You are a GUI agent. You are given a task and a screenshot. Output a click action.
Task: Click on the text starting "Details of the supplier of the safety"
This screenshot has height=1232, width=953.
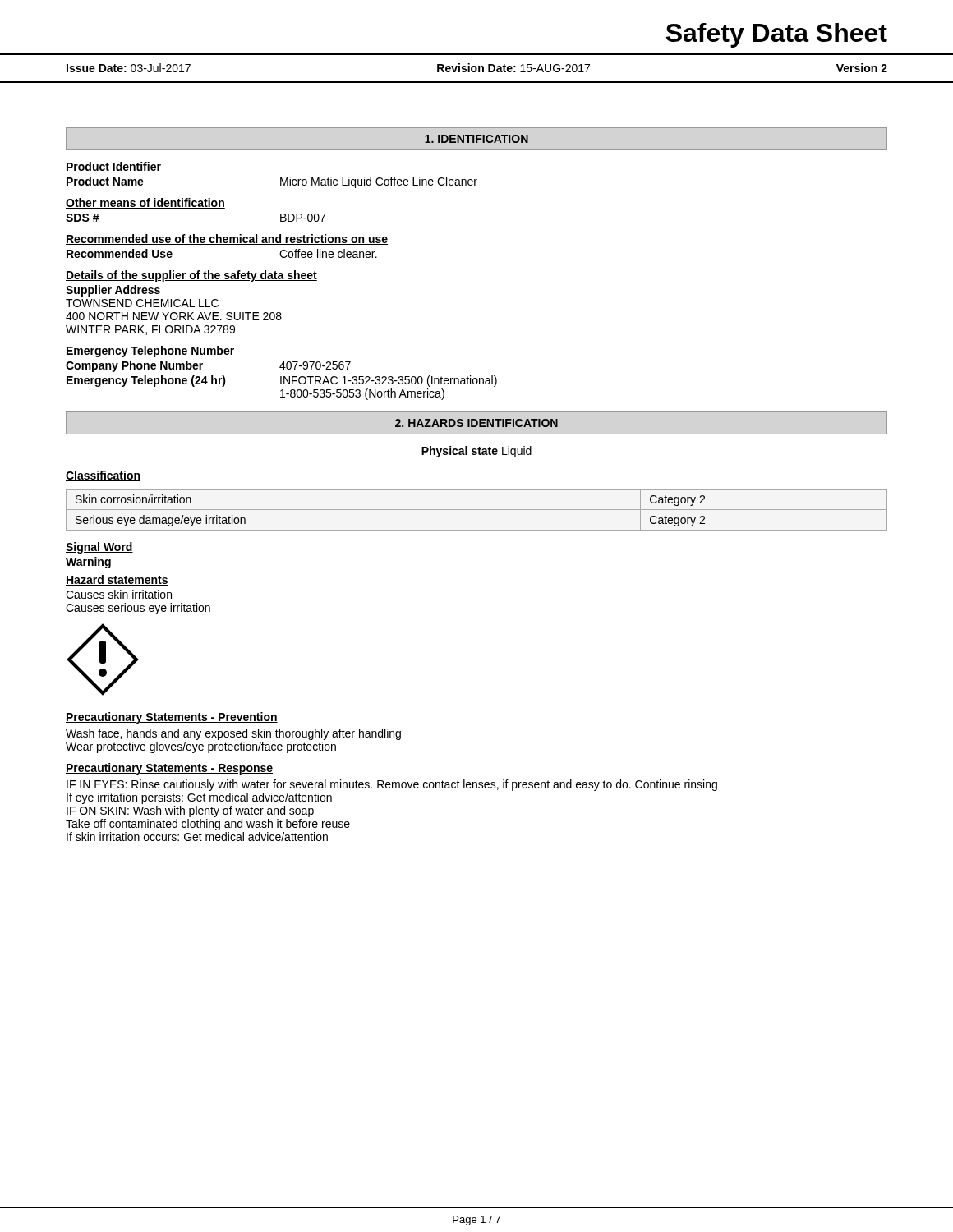[191, 276]
